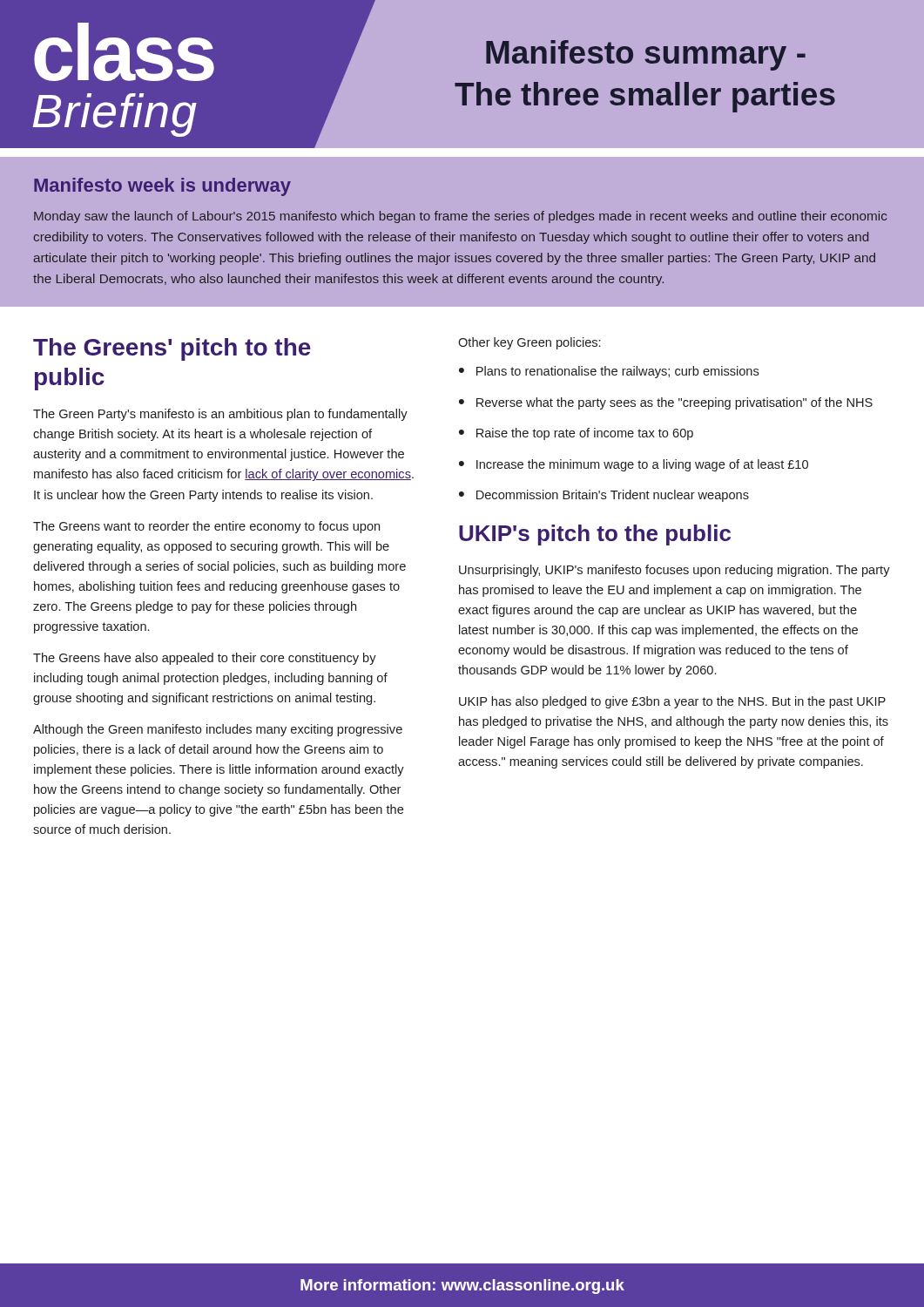924x1307 pixels.
Task: Select the logo
Action: click(x=462, y=74)
